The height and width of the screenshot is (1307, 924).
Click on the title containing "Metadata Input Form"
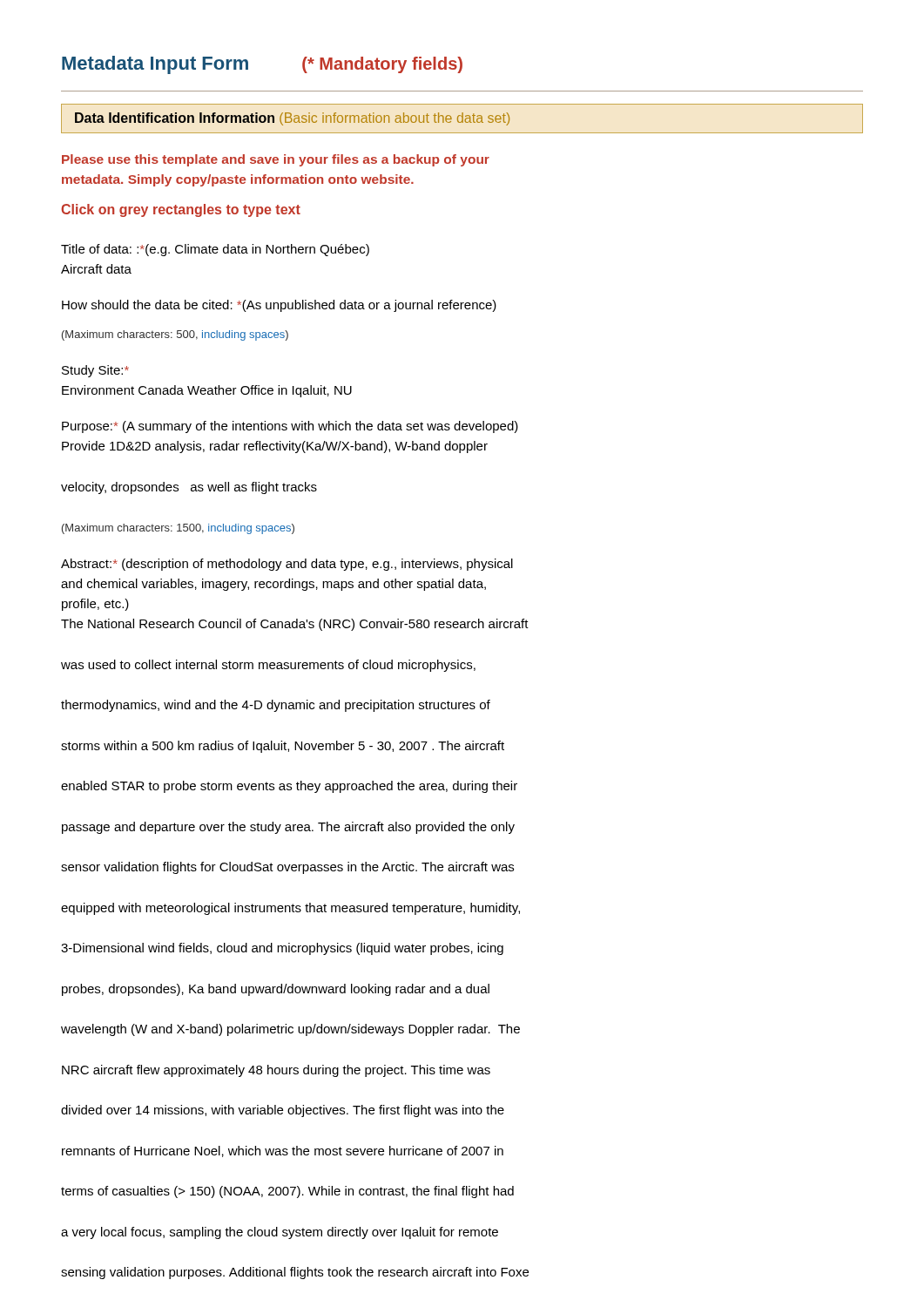pos(152,65)
